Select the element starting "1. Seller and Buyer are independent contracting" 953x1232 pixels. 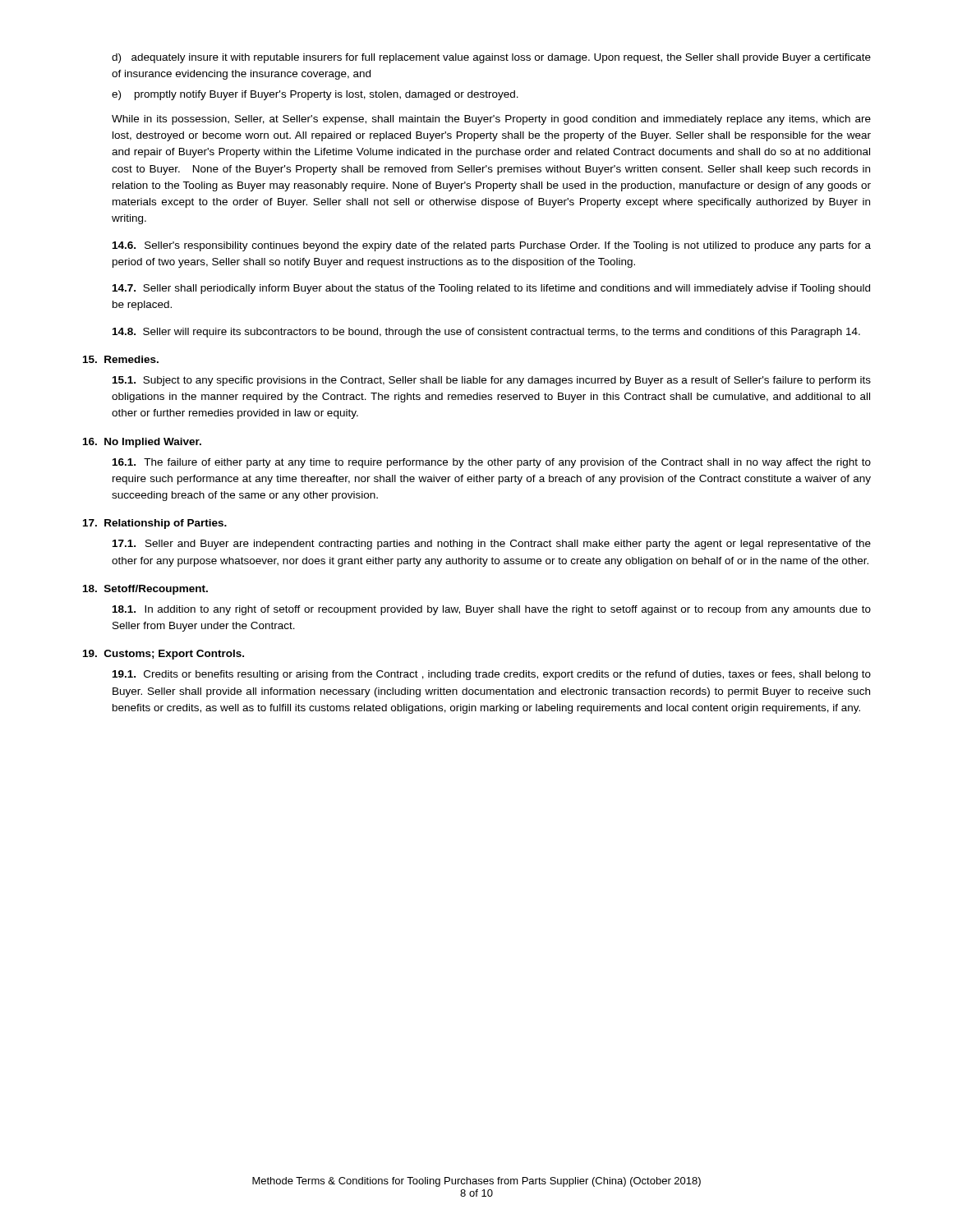click(491, 552)
